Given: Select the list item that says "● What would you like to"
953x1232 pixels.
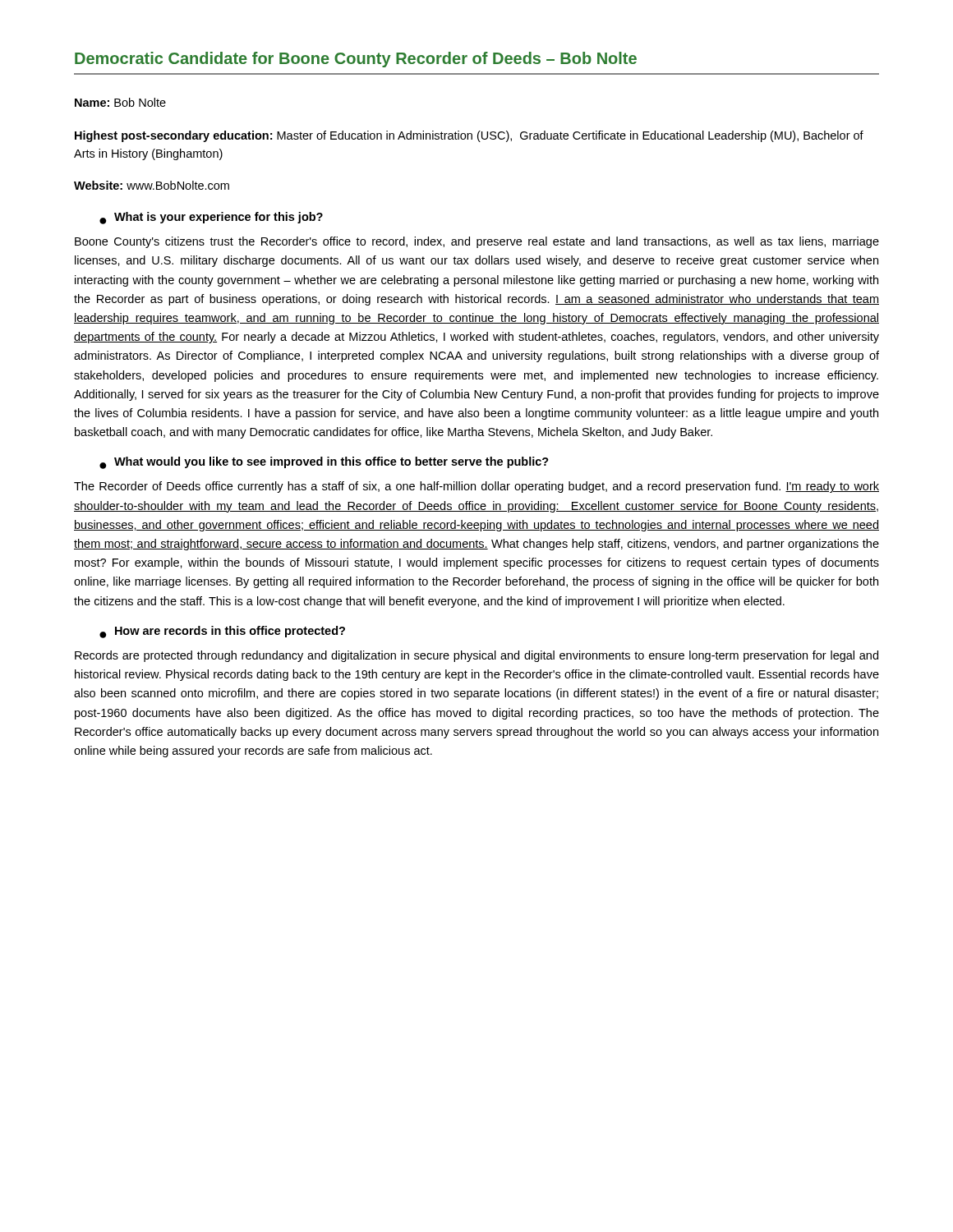Looking at the screenshot, I should click(x=324, y=466).
